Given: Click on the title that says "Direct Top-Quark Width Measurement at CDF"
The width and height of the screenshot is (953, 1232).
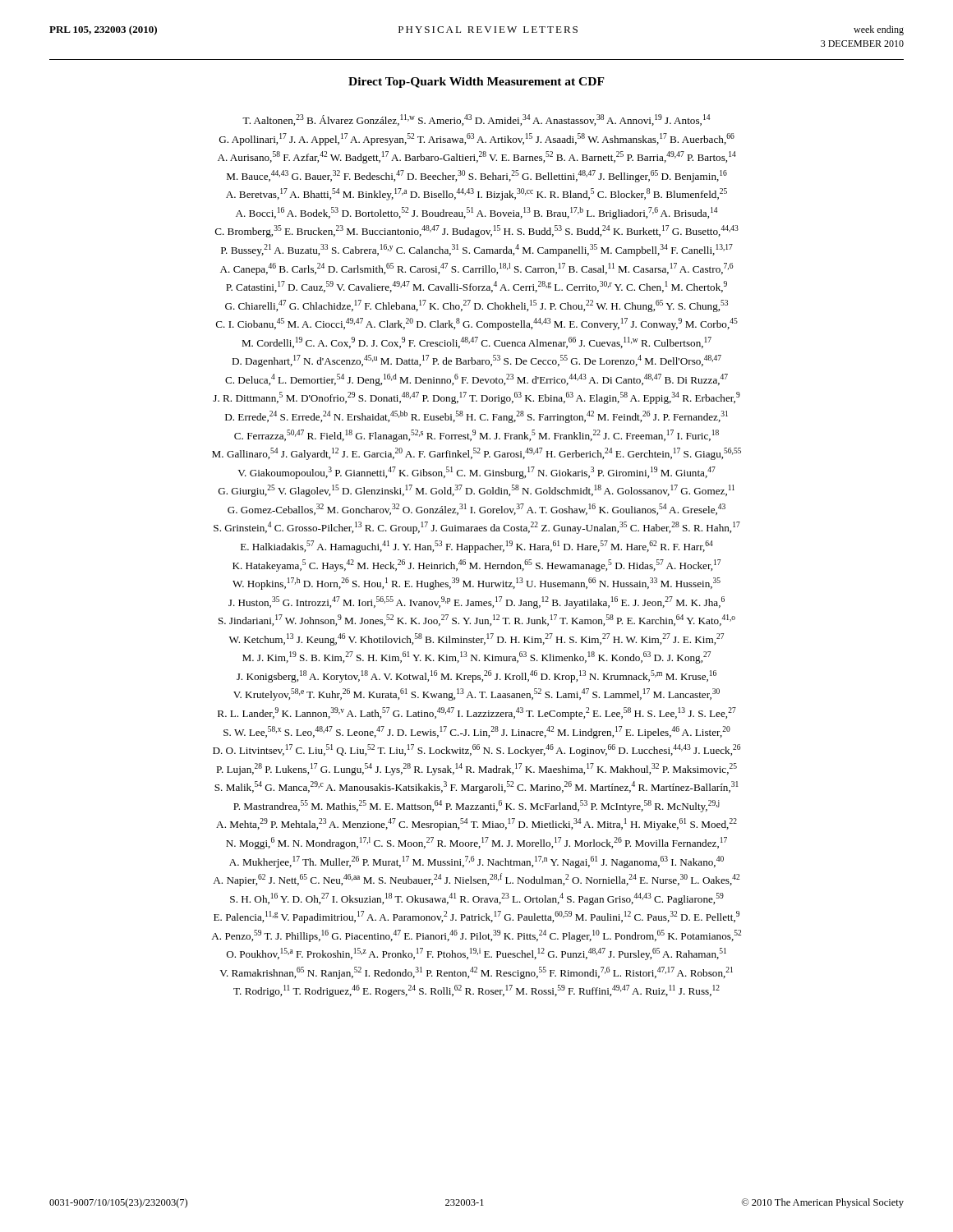Looking at the screenshot, I should [x=476, y=81].
